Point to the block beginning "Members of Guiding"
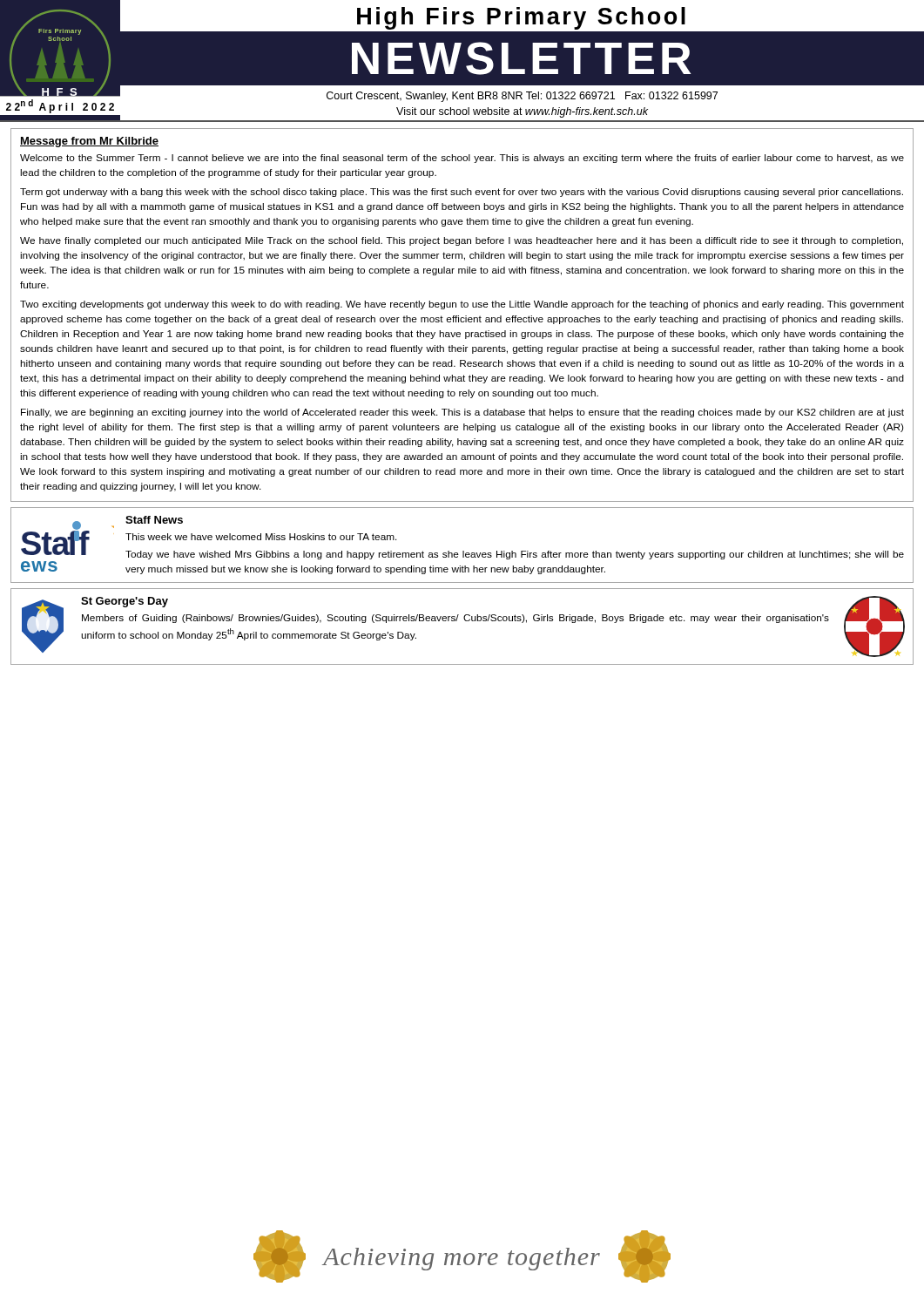Viewport: 924px width, 1307px height. click(455, 626)
